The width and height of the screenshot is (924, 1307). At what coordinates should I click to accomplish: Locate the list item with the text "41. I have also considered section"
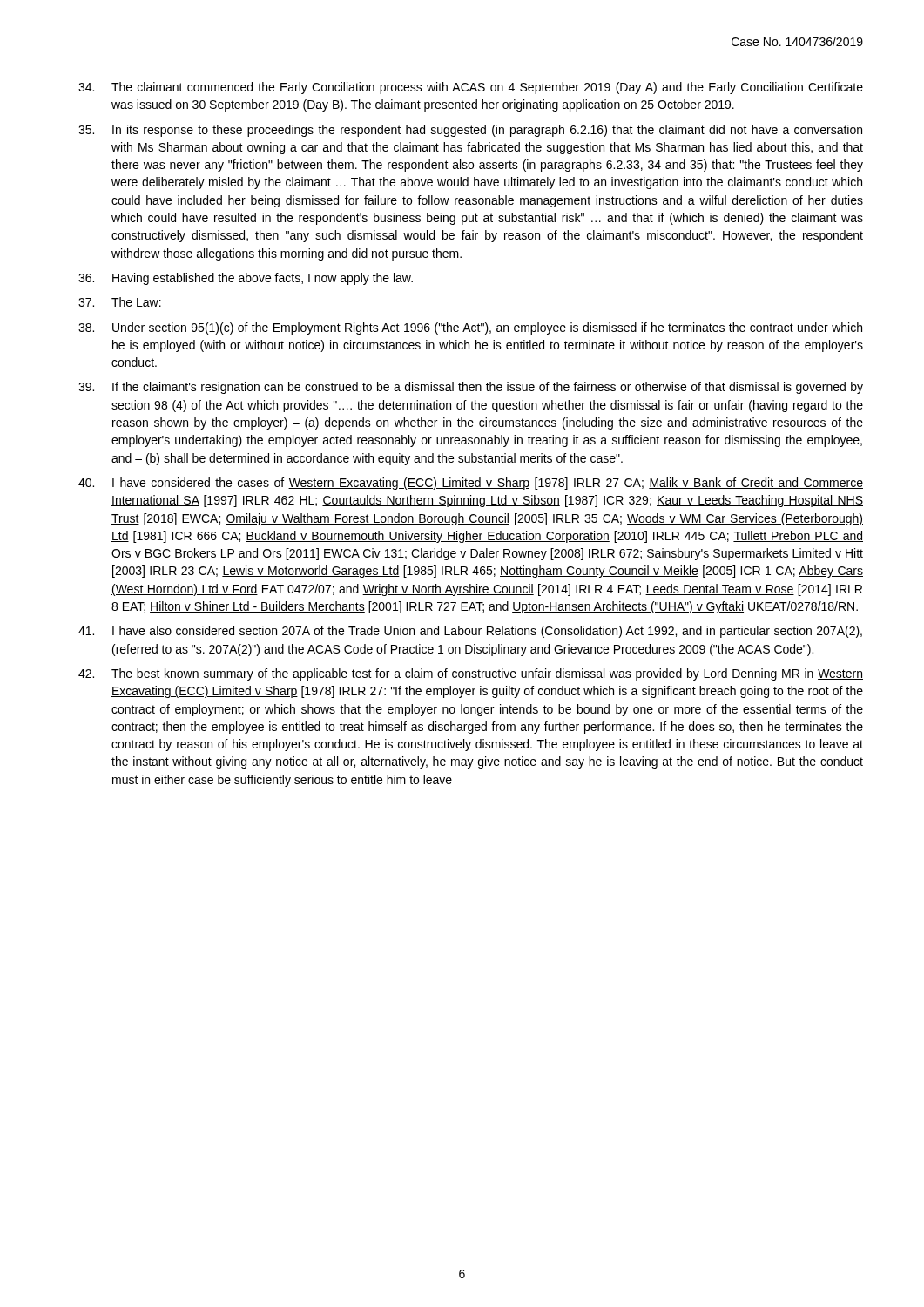471,640
